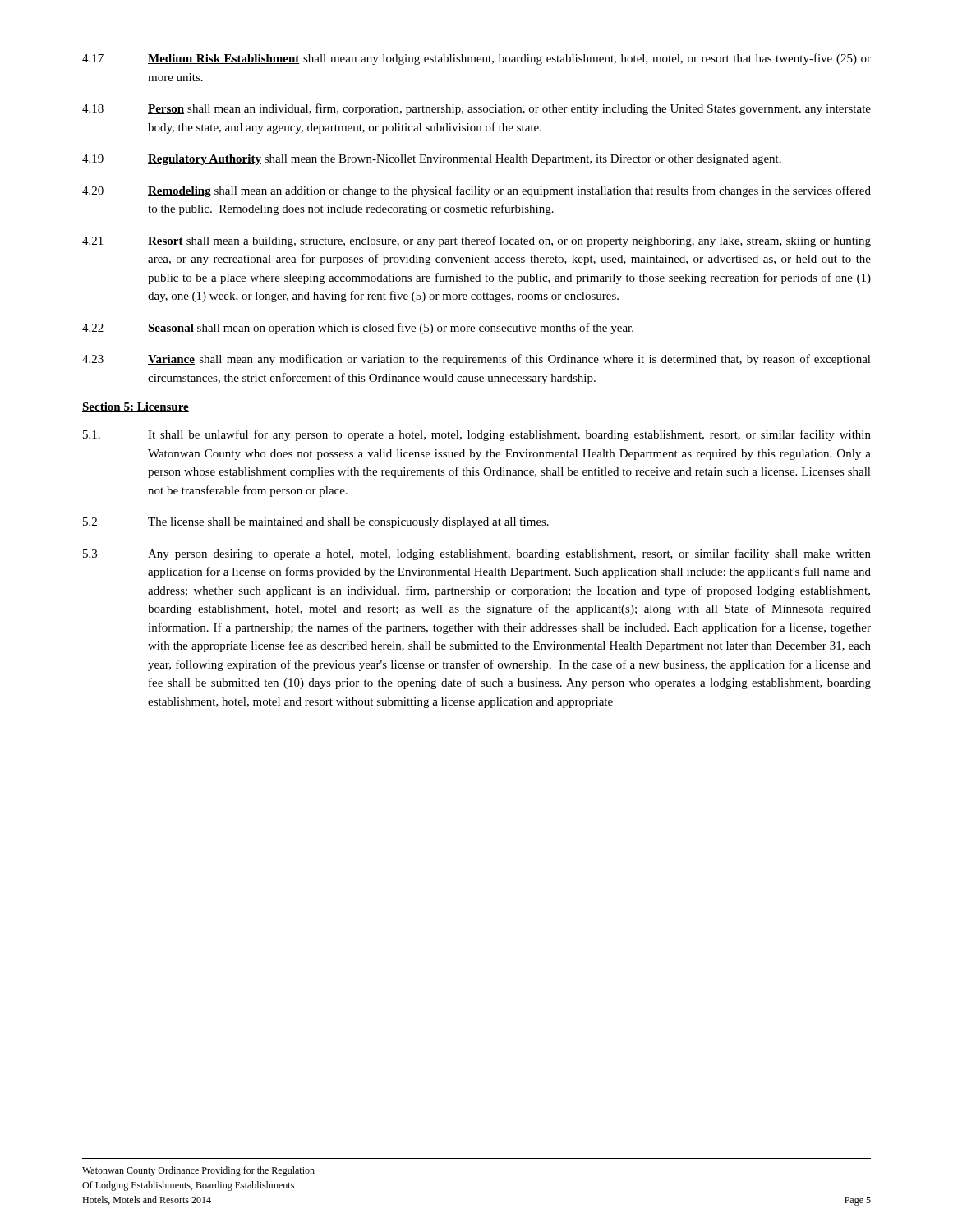Select the list item that says "5.2 The license shall be maintained"
Viewport: 953px width, 1232px height.
click(476, 522)
